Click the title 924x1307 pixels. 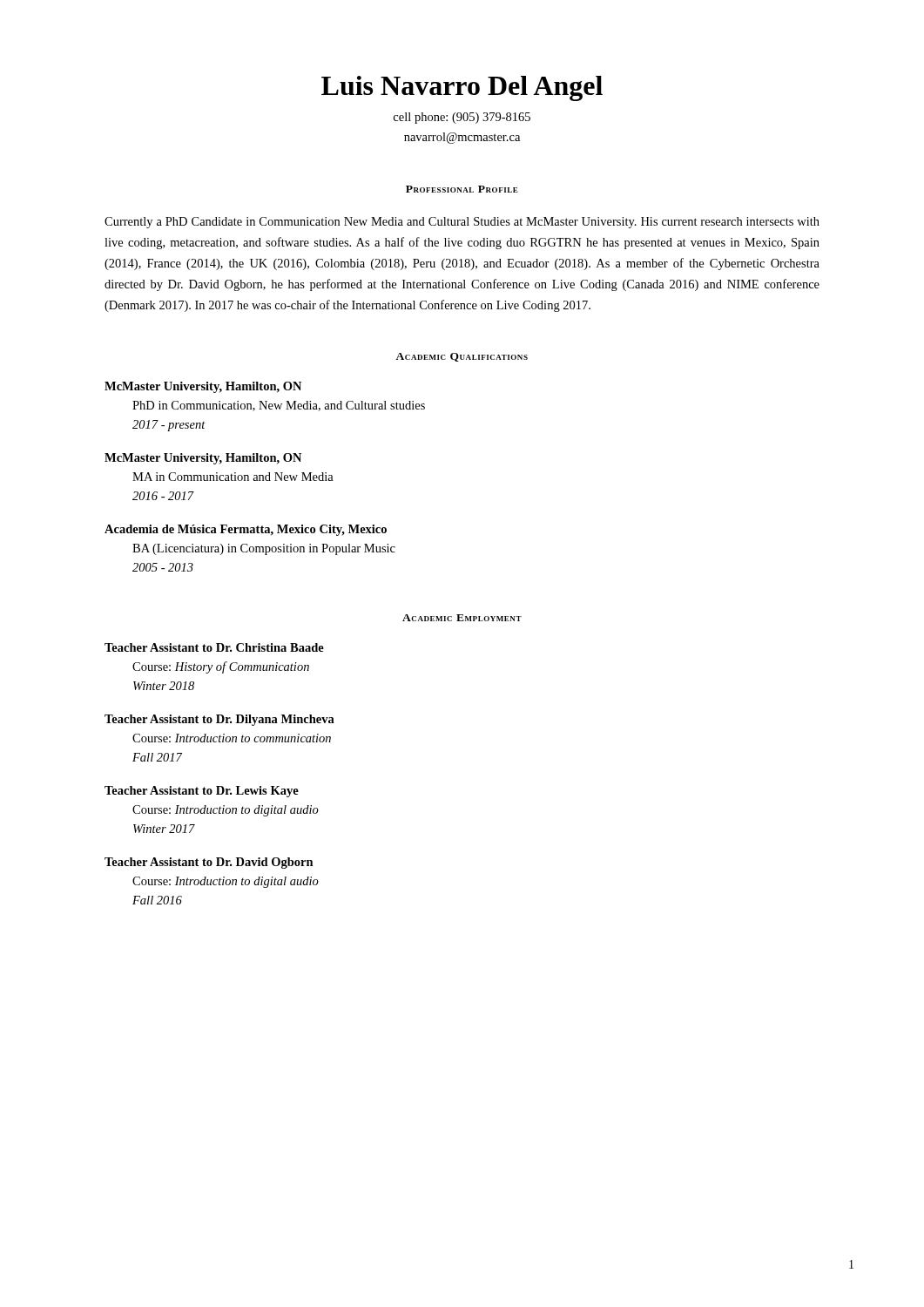[x=462, y=109]
